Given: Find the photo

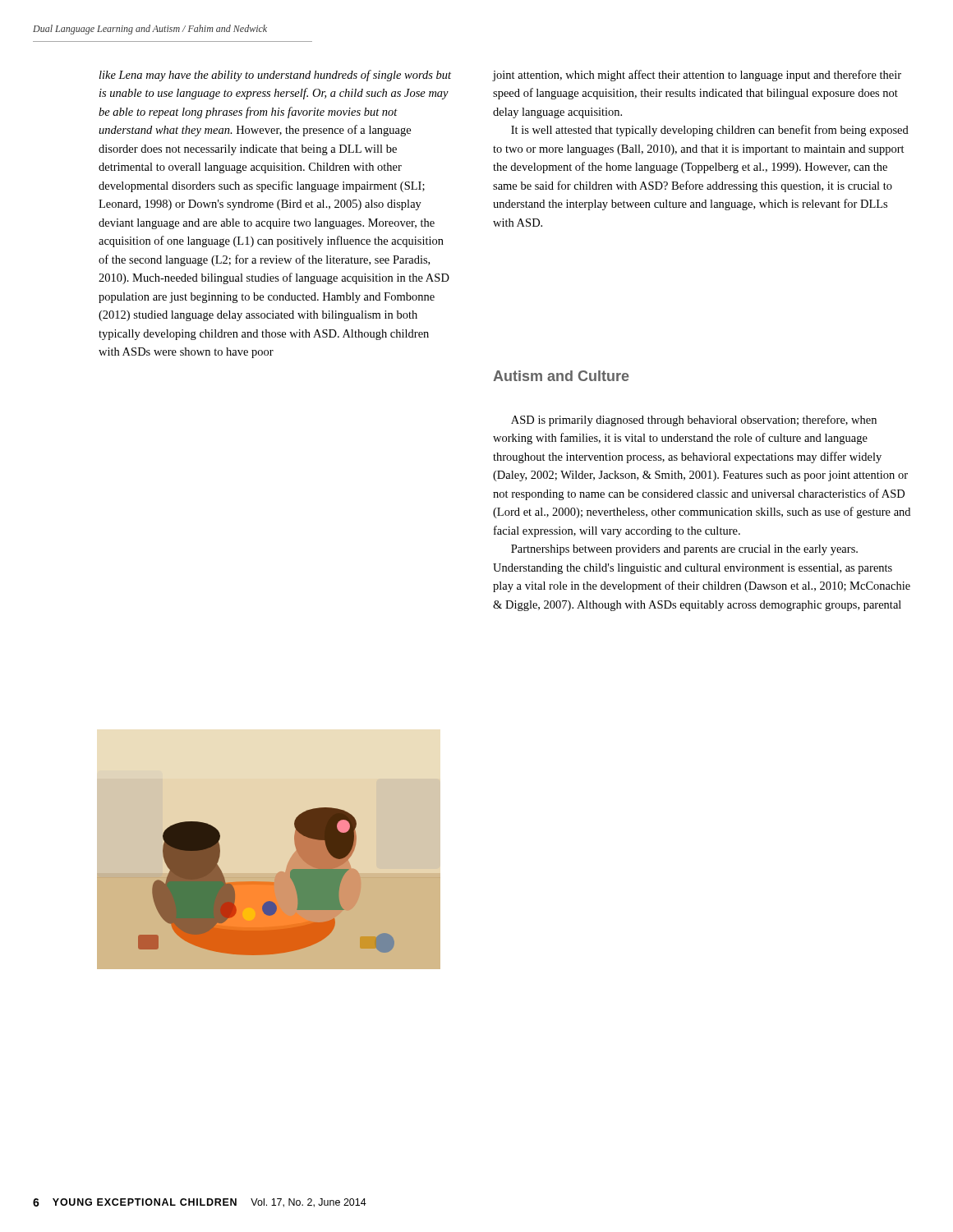Looking at the screenshot, I should point(269,849).
